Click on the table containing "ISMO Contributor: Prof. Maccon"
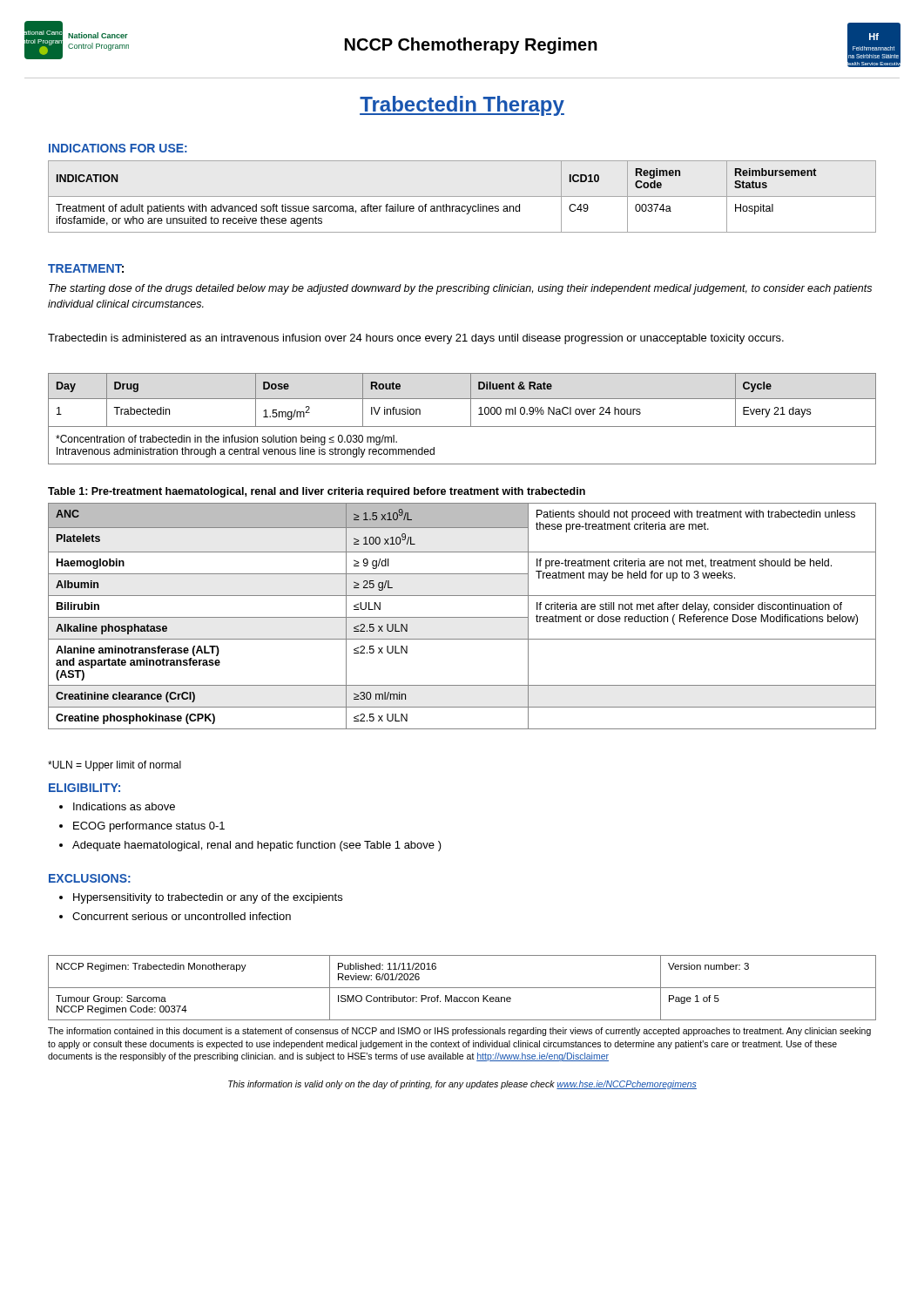 tap(462, 988)
